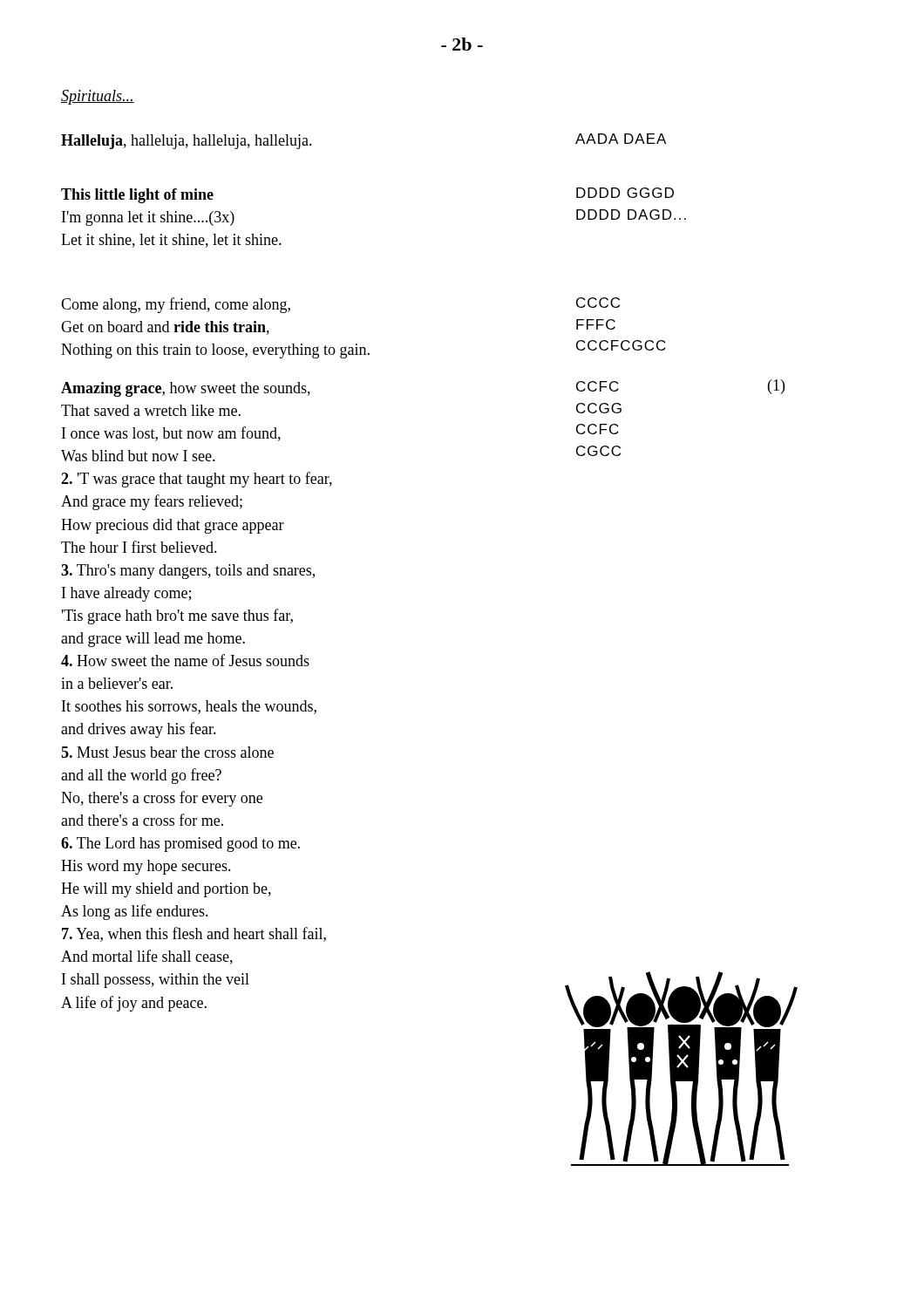Locate the text block that reads "Amazing grace, how sweet the sounds, That"

coord(305,695)
